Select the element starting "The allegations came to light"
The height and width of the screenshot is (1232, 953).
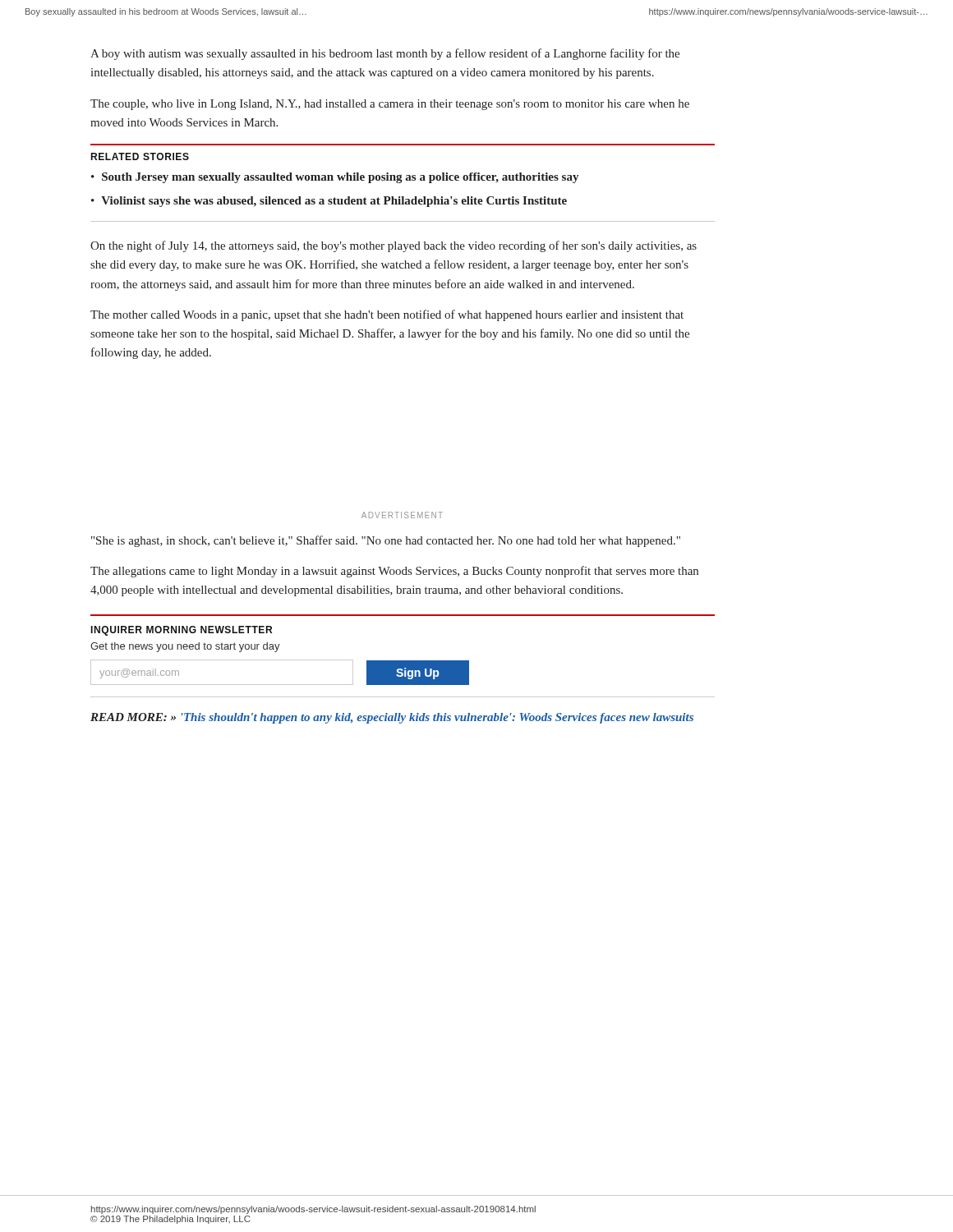click(395, 580)
